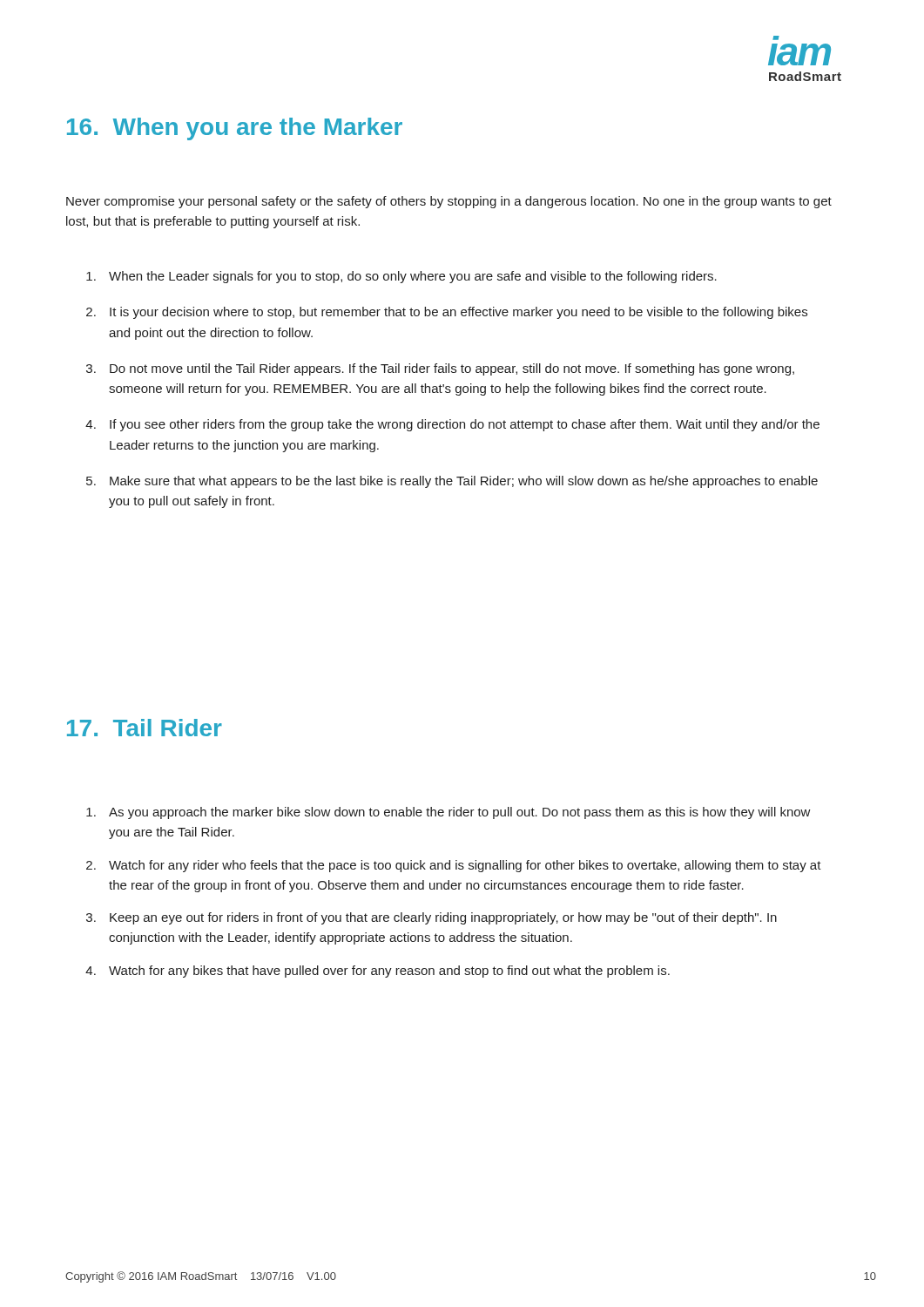Select the list item that says "It is your decision where to stop,"

pos(458,322)
